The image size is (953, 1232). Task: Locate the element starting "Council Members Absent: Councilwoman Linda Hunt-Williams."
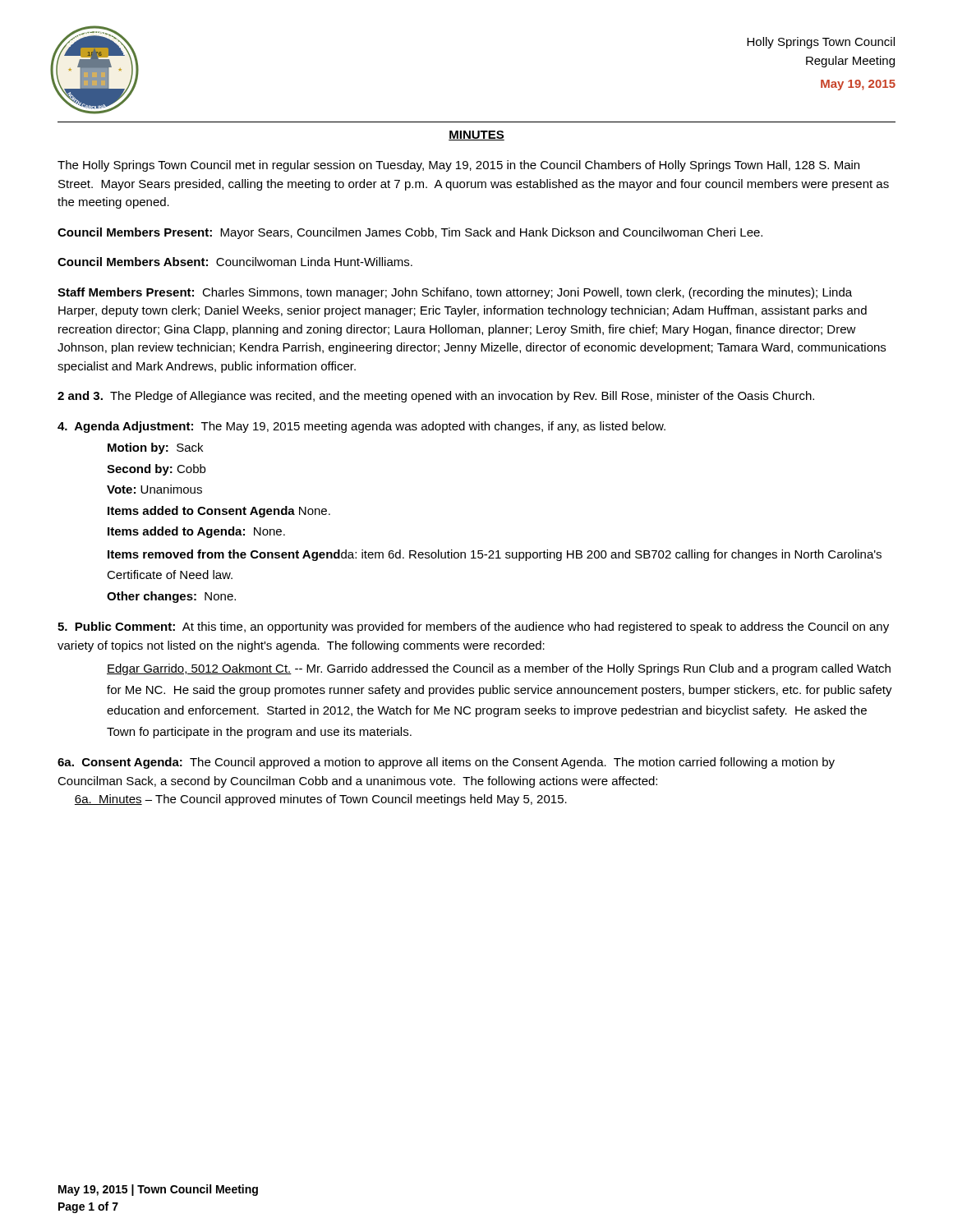click(235, 262)
